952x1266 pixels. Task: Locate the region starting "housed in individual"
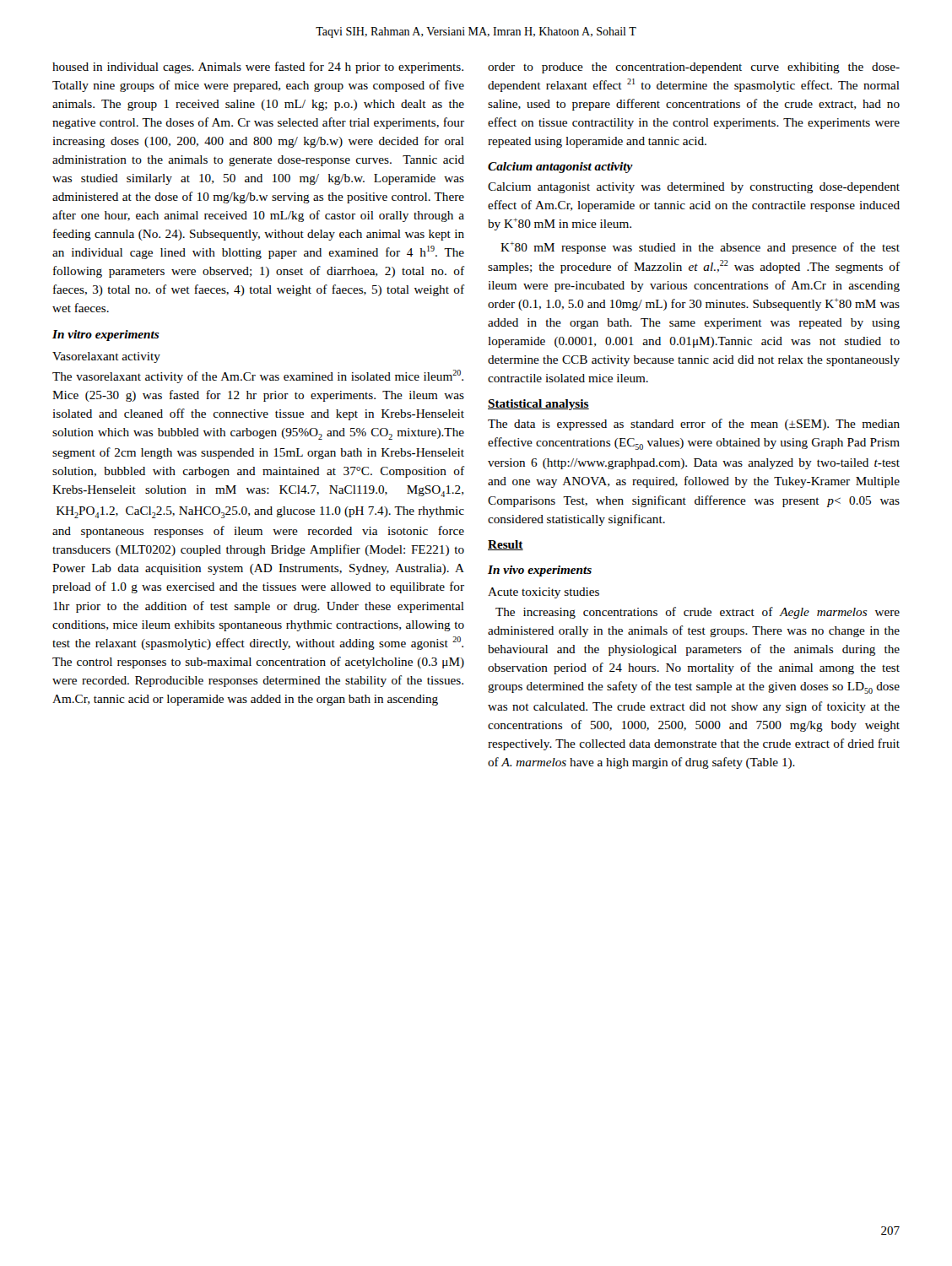tap(258, 188)
